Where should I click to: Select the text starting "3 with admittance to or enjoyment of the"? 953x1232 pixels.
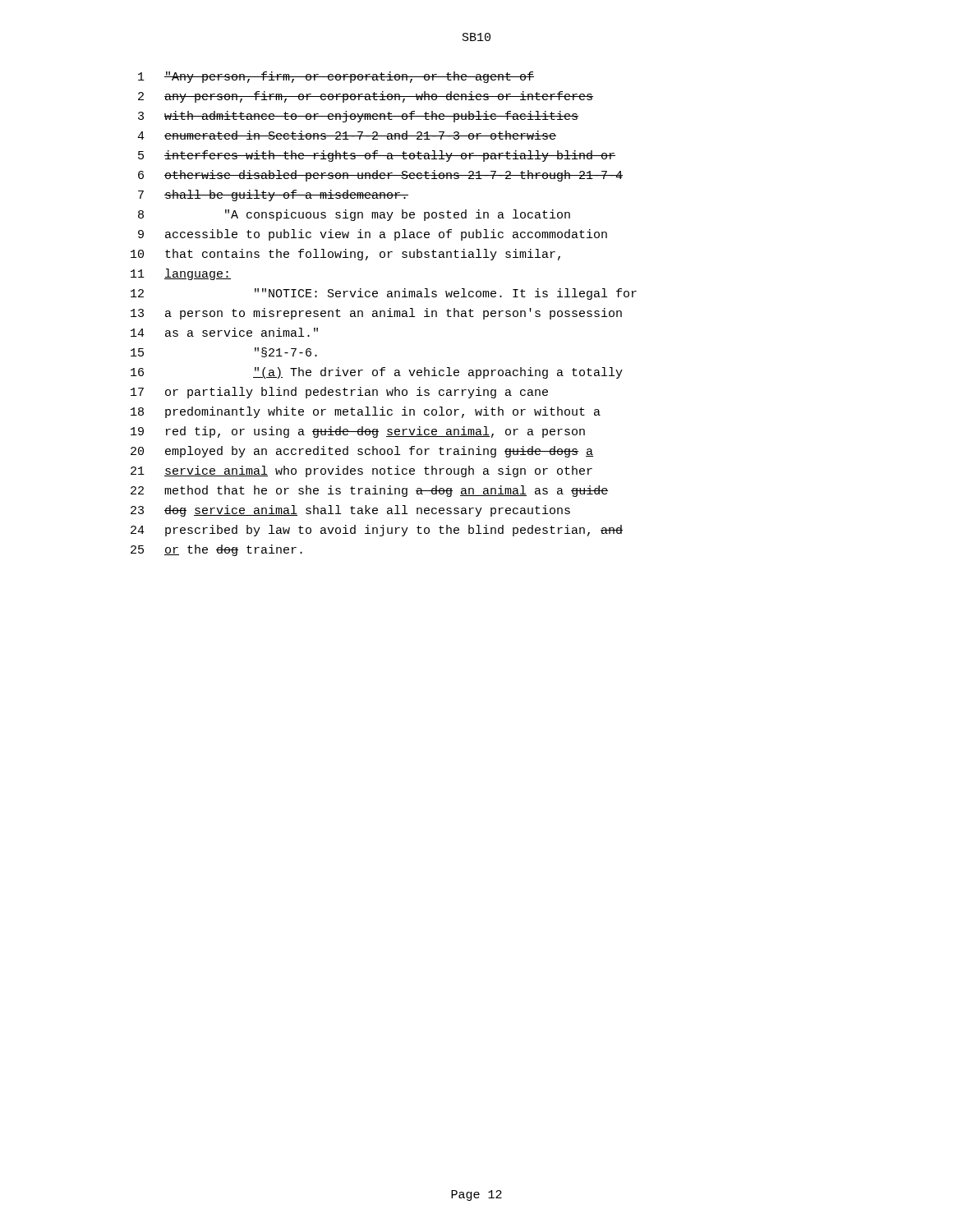point(493,117)
